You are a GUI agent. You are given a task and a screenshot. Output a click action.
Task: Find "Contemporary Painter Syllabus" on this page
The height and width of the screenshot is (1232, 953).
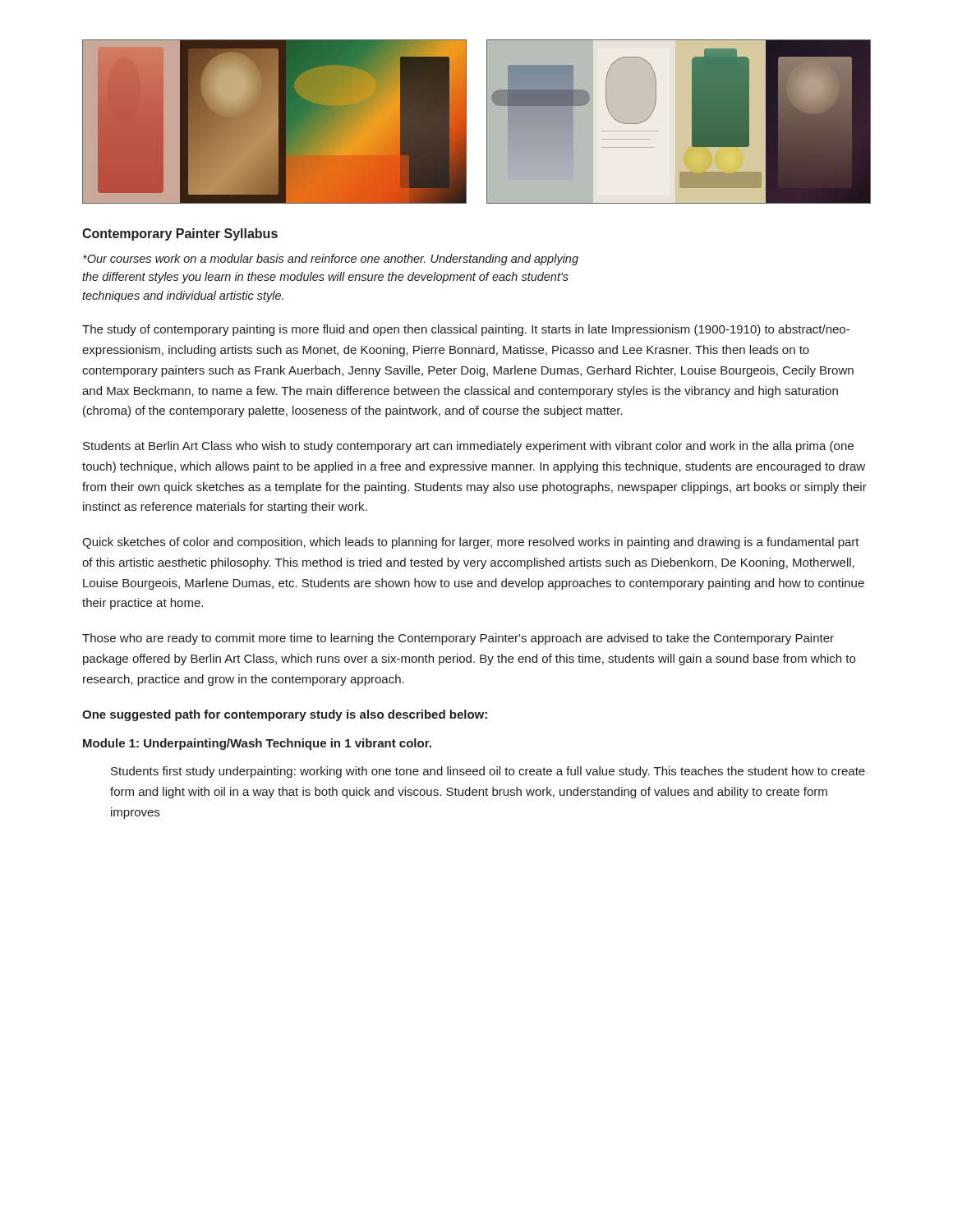click(x=180, y=234)
